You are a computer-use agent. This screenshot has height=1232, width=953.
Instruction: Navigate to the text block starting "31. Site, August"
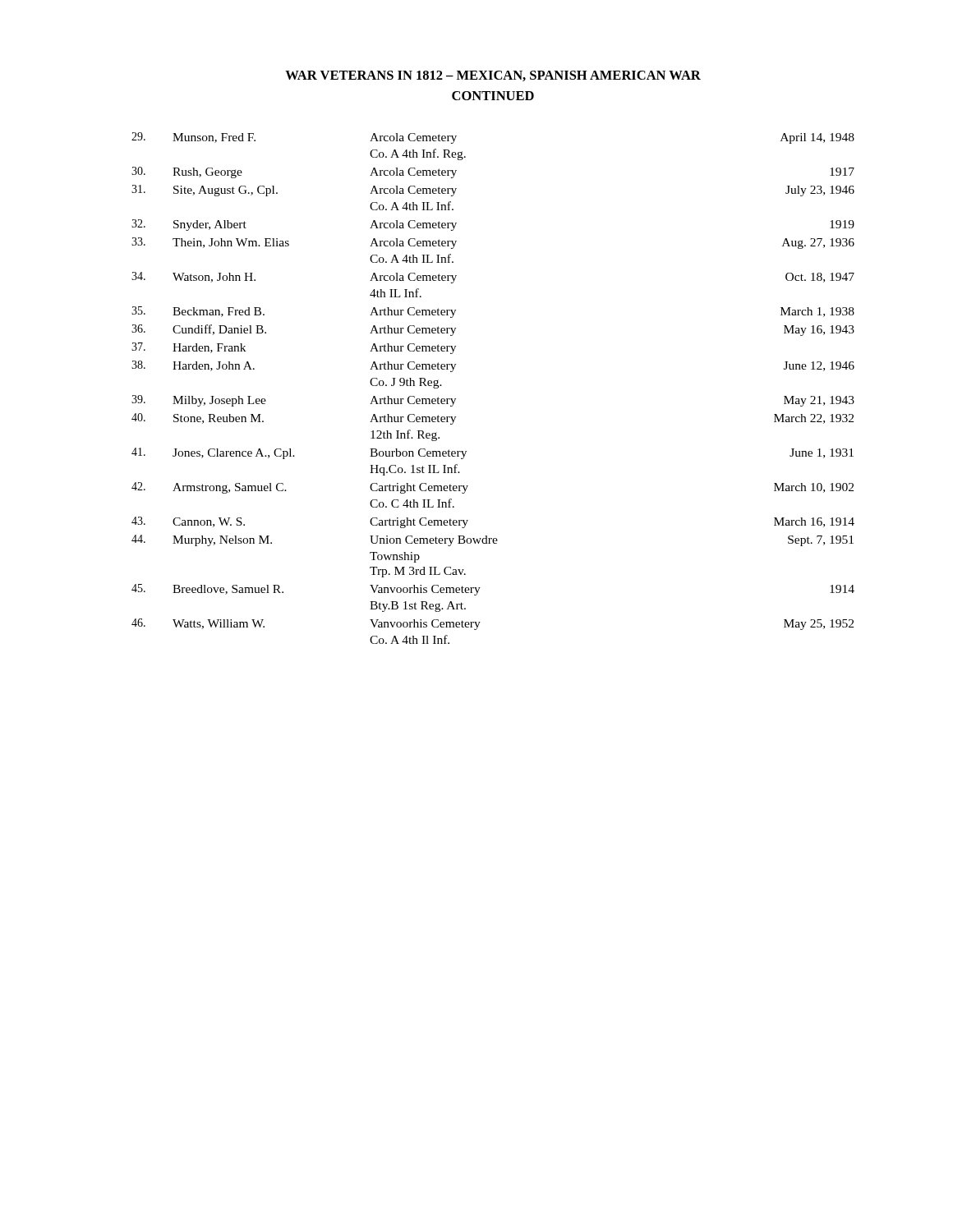229,190
